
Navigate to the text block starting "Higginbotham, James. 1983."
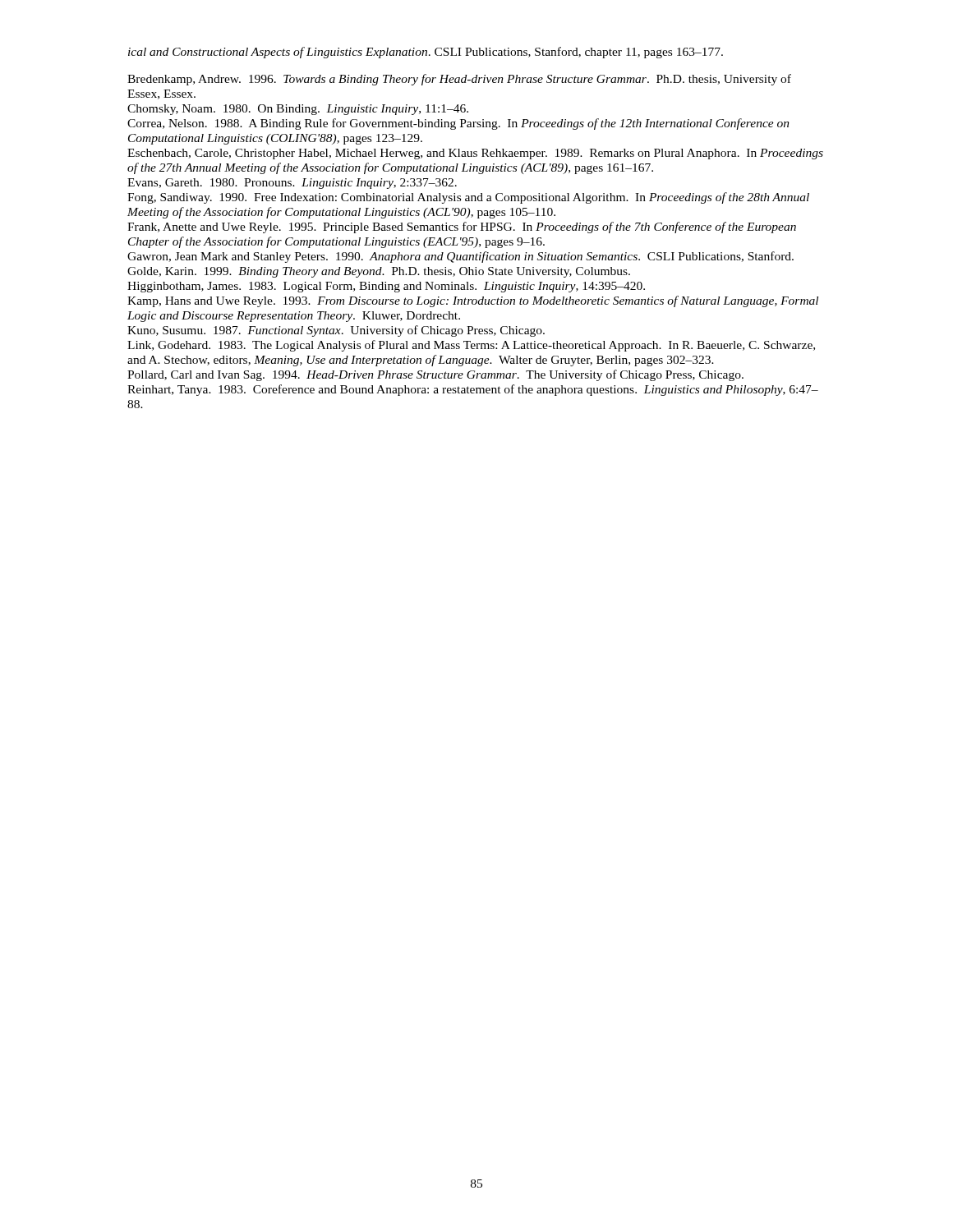pyautogui.click(x=387, y=286)
